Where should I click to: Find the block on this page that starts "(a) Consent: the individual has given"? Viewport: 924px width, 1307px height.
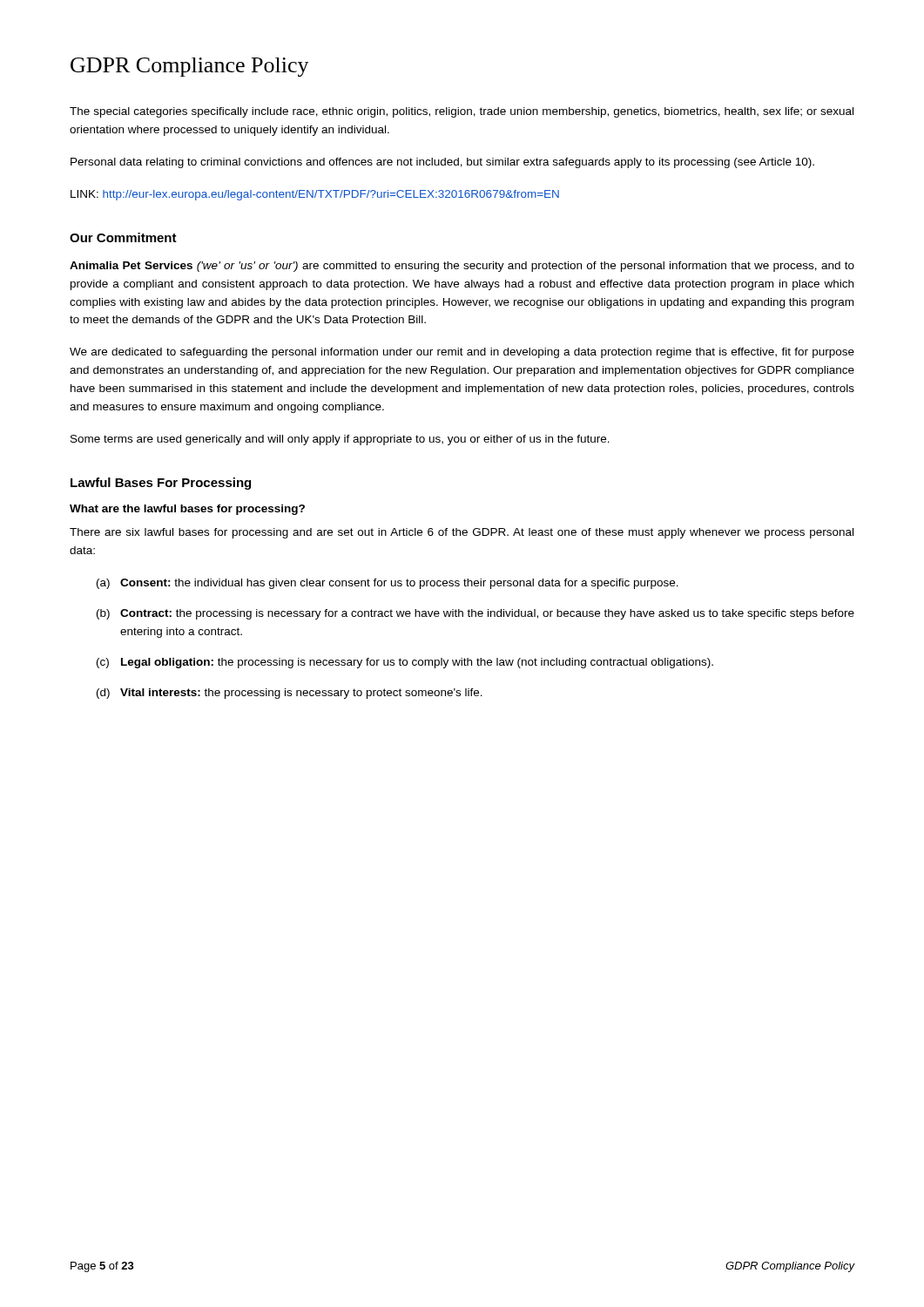point(475,583)
